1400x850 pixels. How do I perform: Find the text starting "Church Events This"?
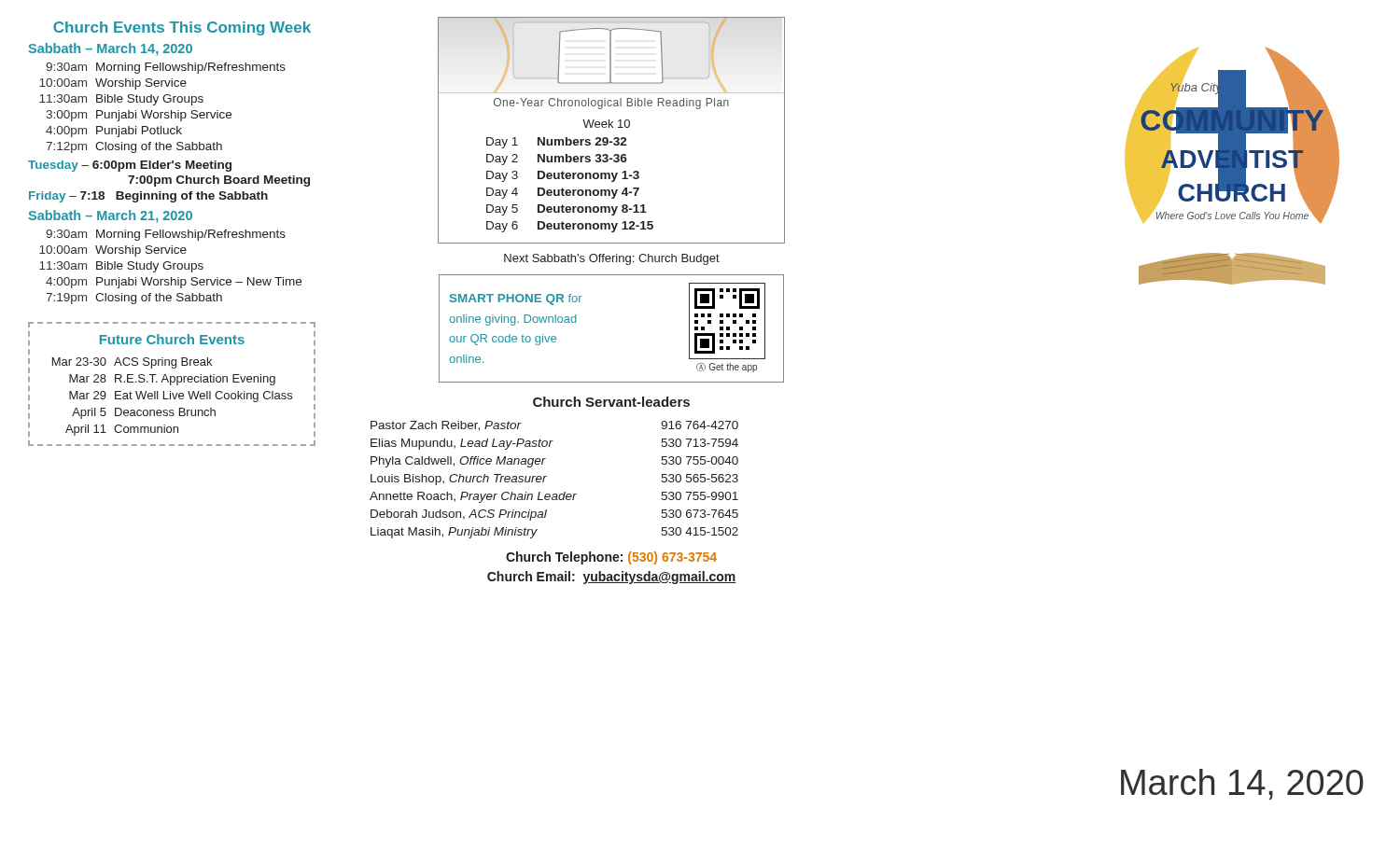point(182,28)
